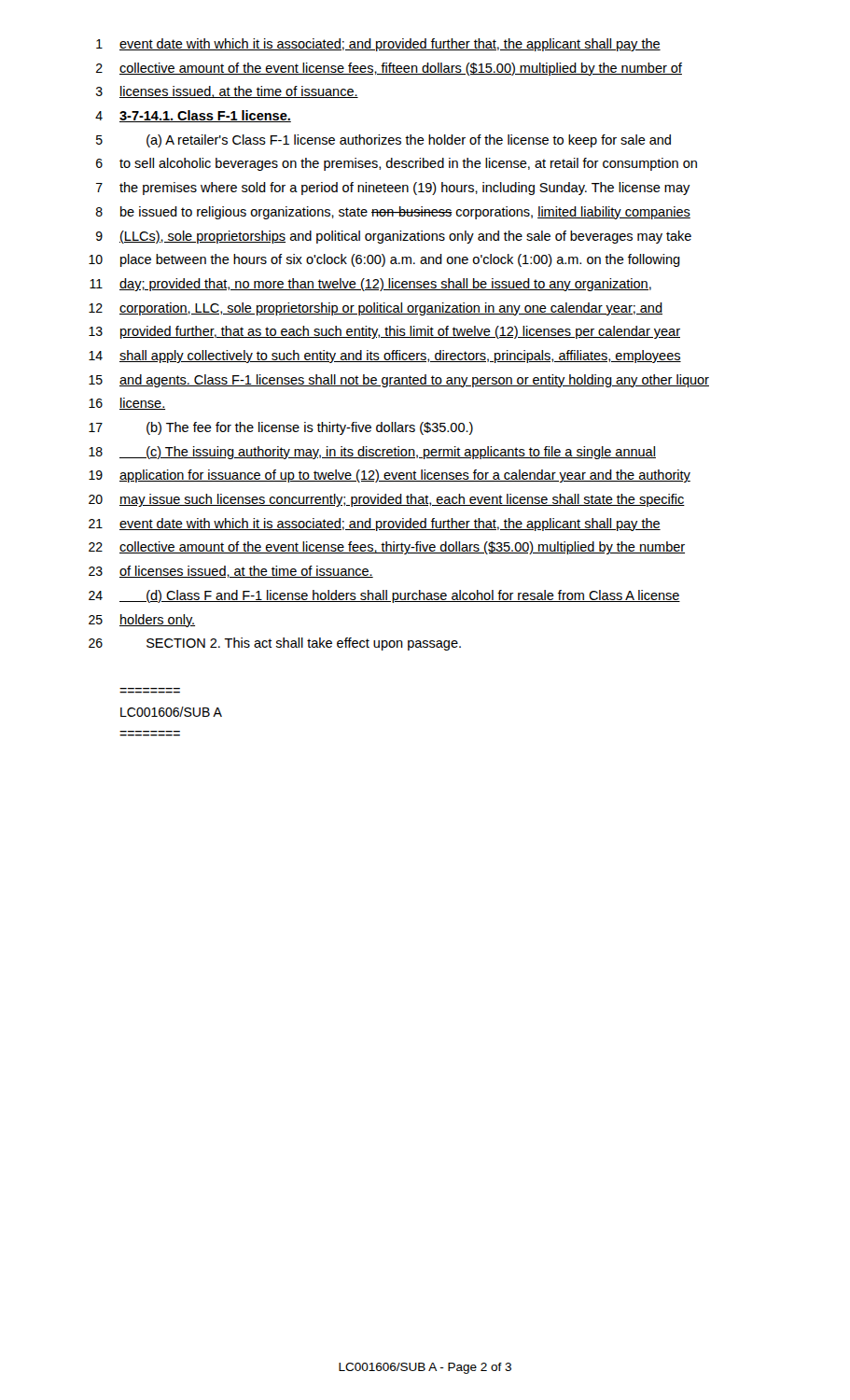The width and height of the screenshot is (850, 1400).
Task: Locate the list item that reads "6 to sell alcoholic beverages on the"
Action: [426, 164]
